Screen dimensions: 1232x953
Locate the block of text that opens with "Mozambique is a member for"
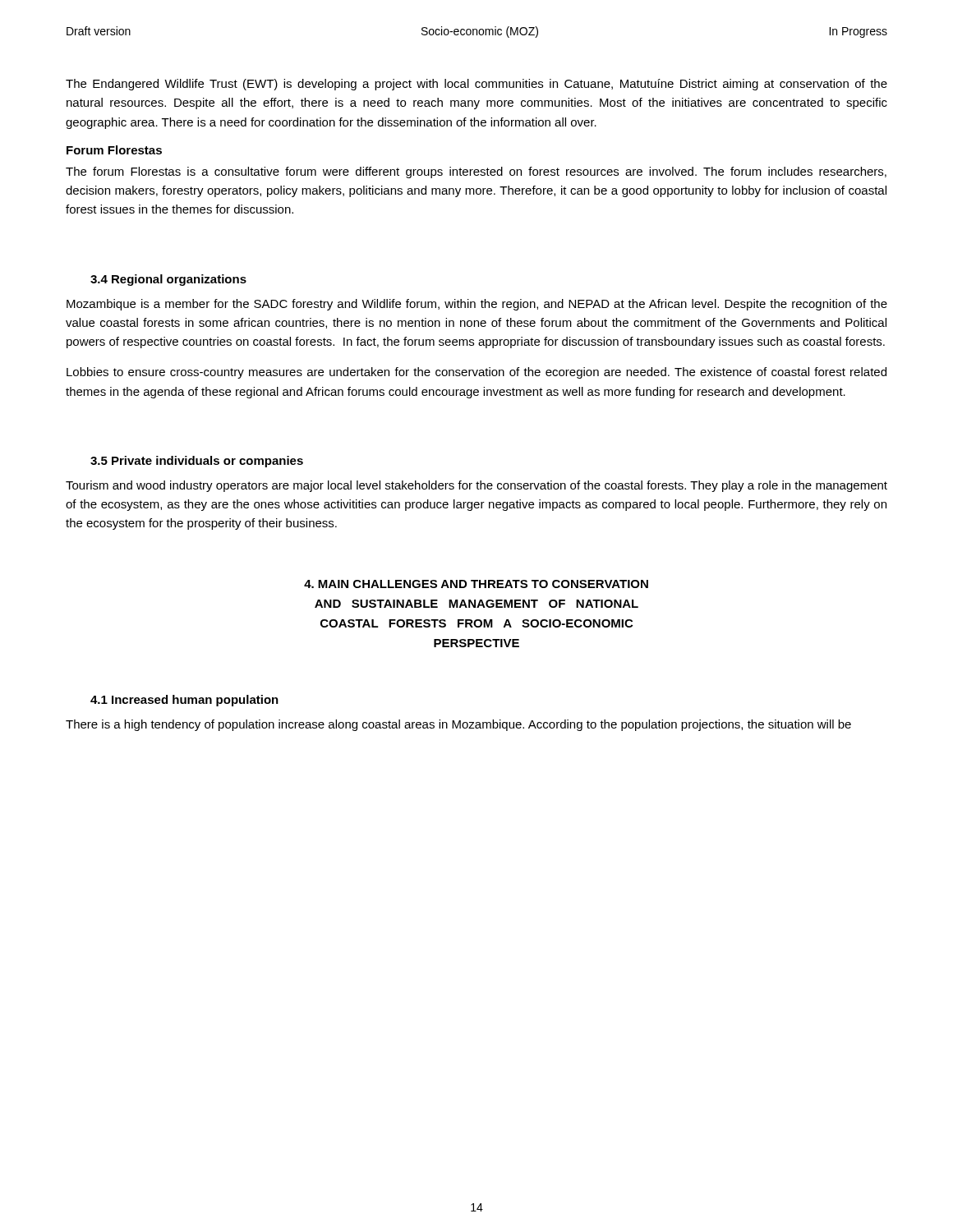[476, 322]
